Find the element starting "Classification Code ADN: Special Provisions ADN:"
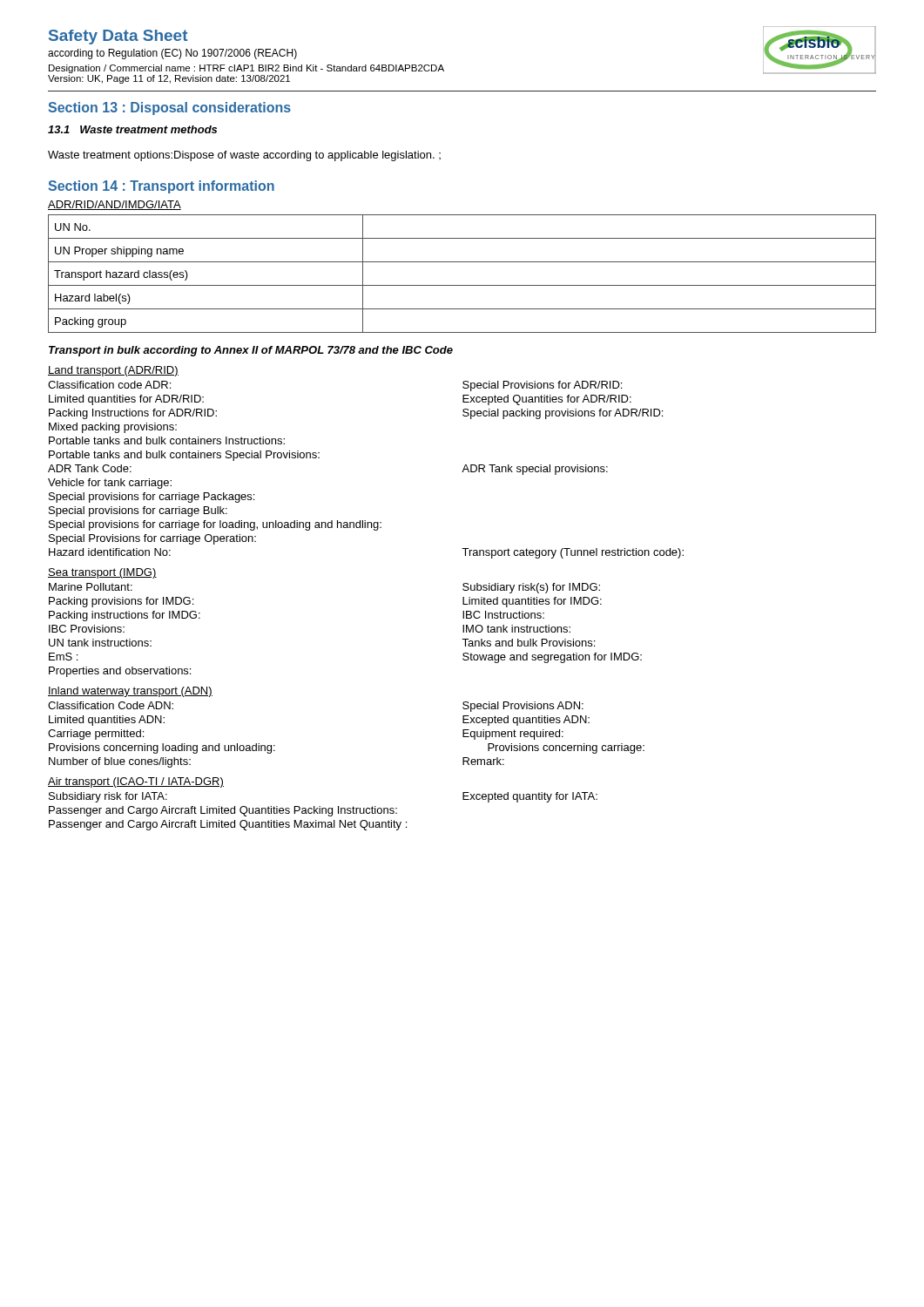 point(462,733)
